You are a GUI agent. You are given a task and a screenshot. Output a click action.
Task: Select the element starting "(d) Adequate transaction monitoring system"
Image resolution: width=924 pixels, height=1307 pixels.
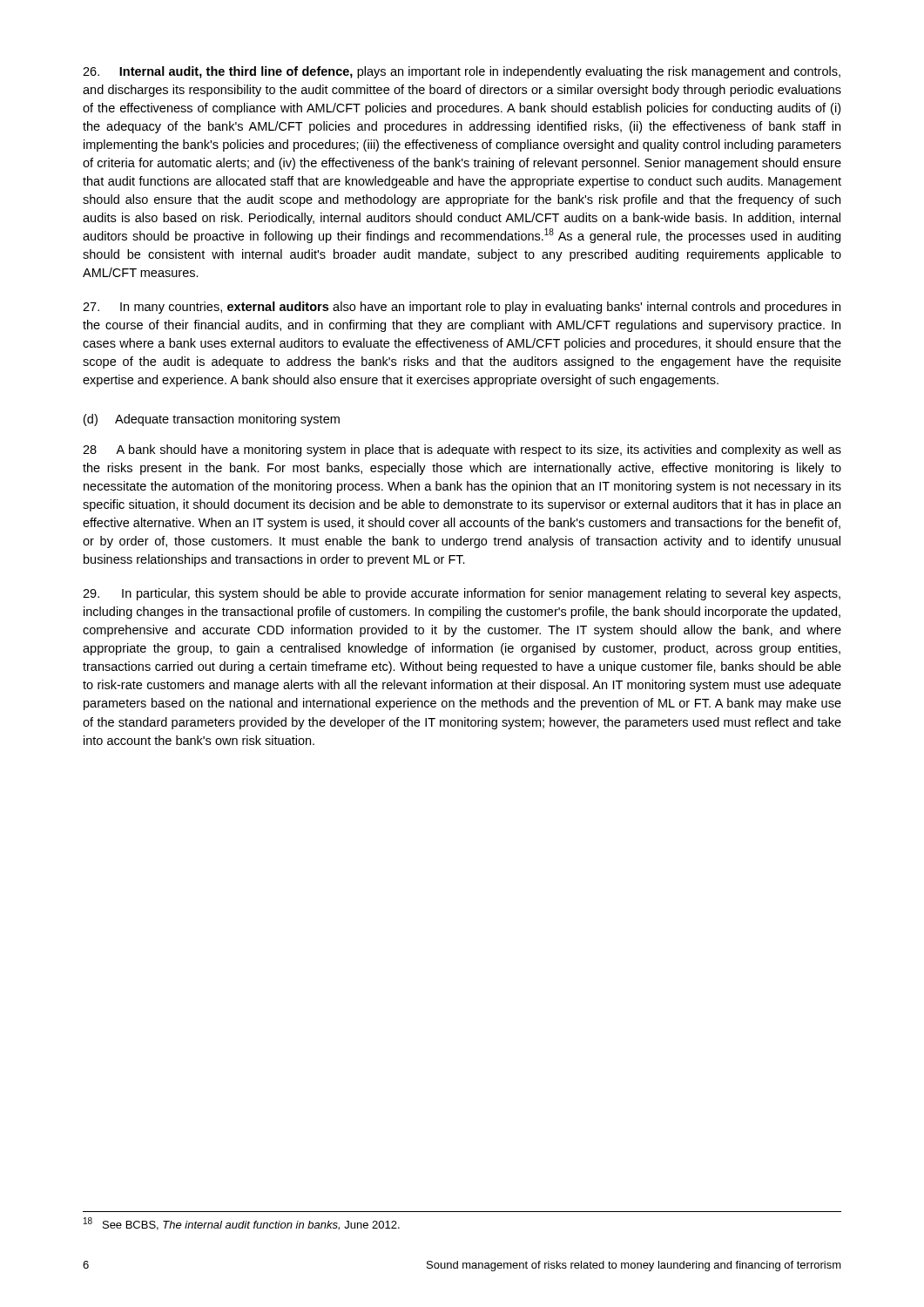[x=212, y=419]
